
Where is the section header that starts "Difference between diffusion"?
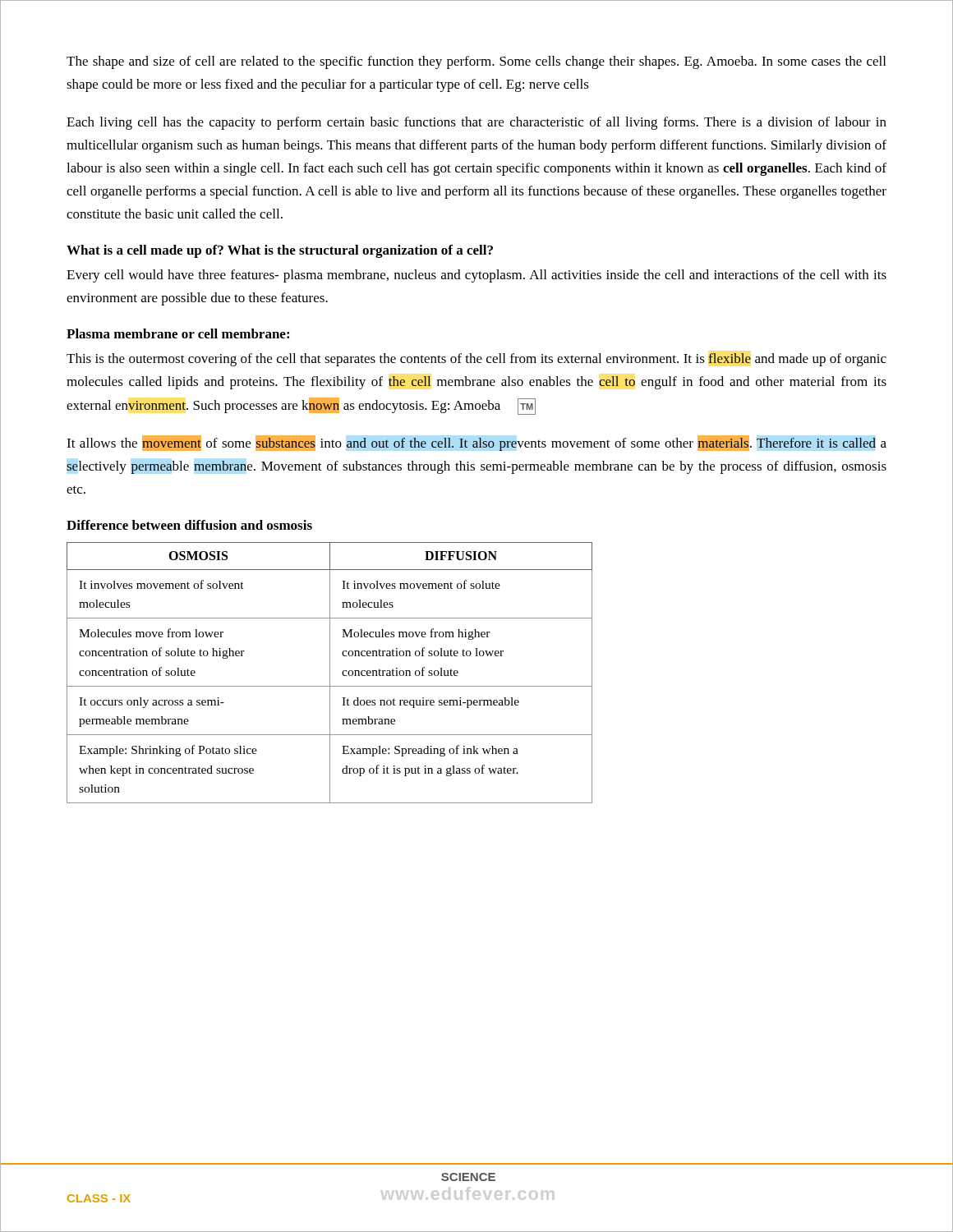tap(189, 525)
